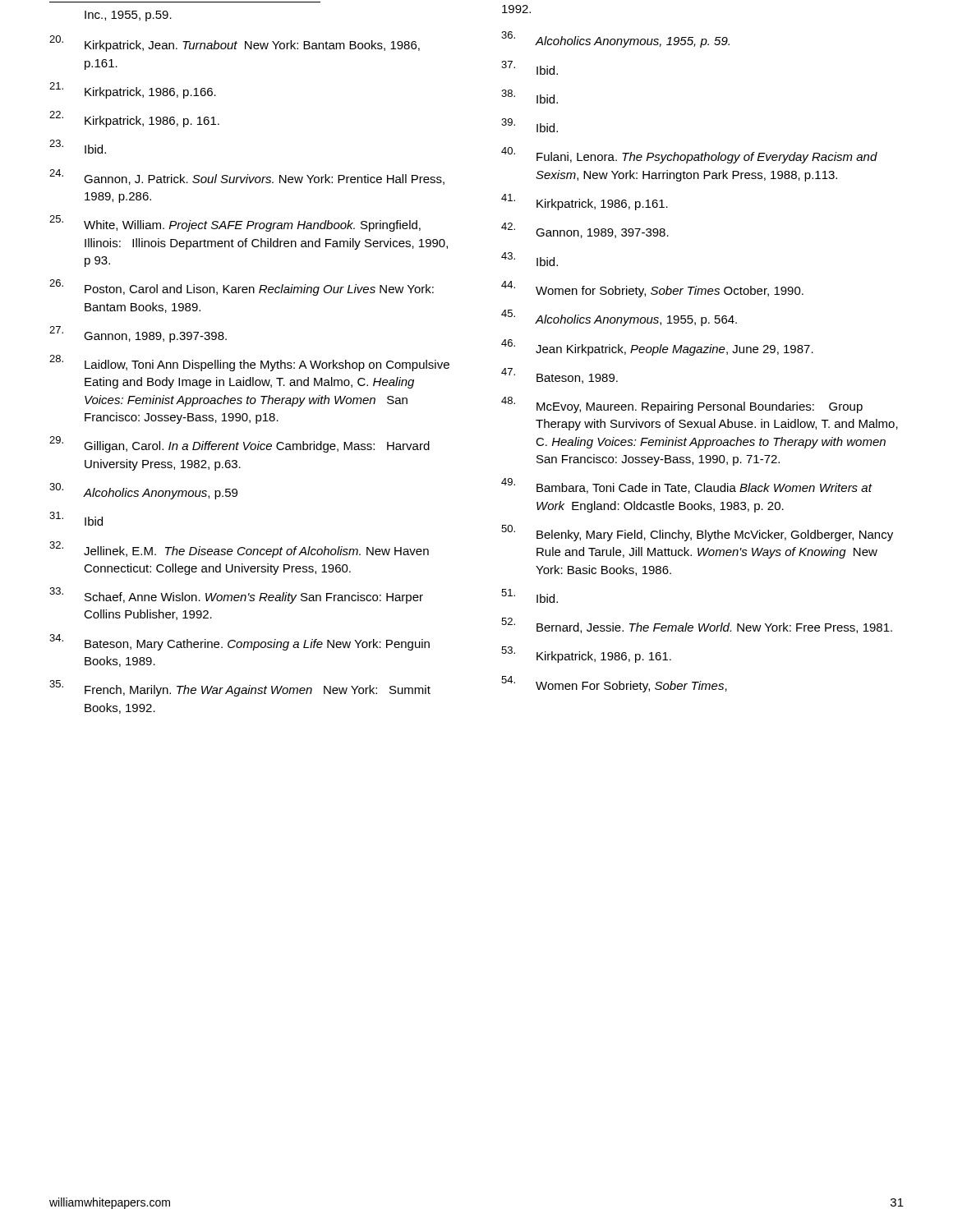Find the block on this page that starts "26. Poston, Carol and Lison, Karen Reclaiming Our"
This screenshot has width=953, height=1232.
click(251, 298)
